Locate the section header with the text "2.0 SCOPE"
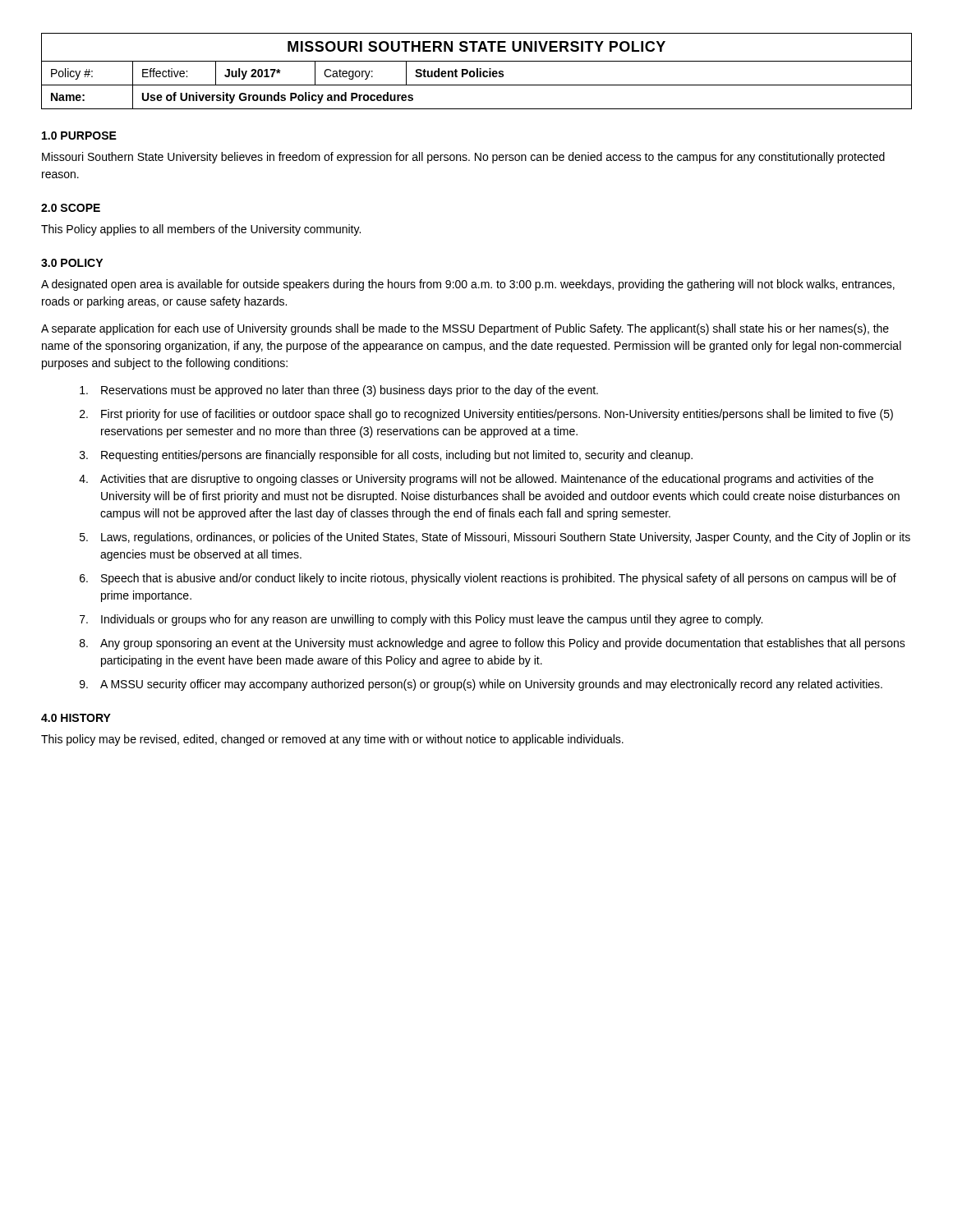Image resolution: width=953 pixels, height=1232 pixels. [71, 208]
